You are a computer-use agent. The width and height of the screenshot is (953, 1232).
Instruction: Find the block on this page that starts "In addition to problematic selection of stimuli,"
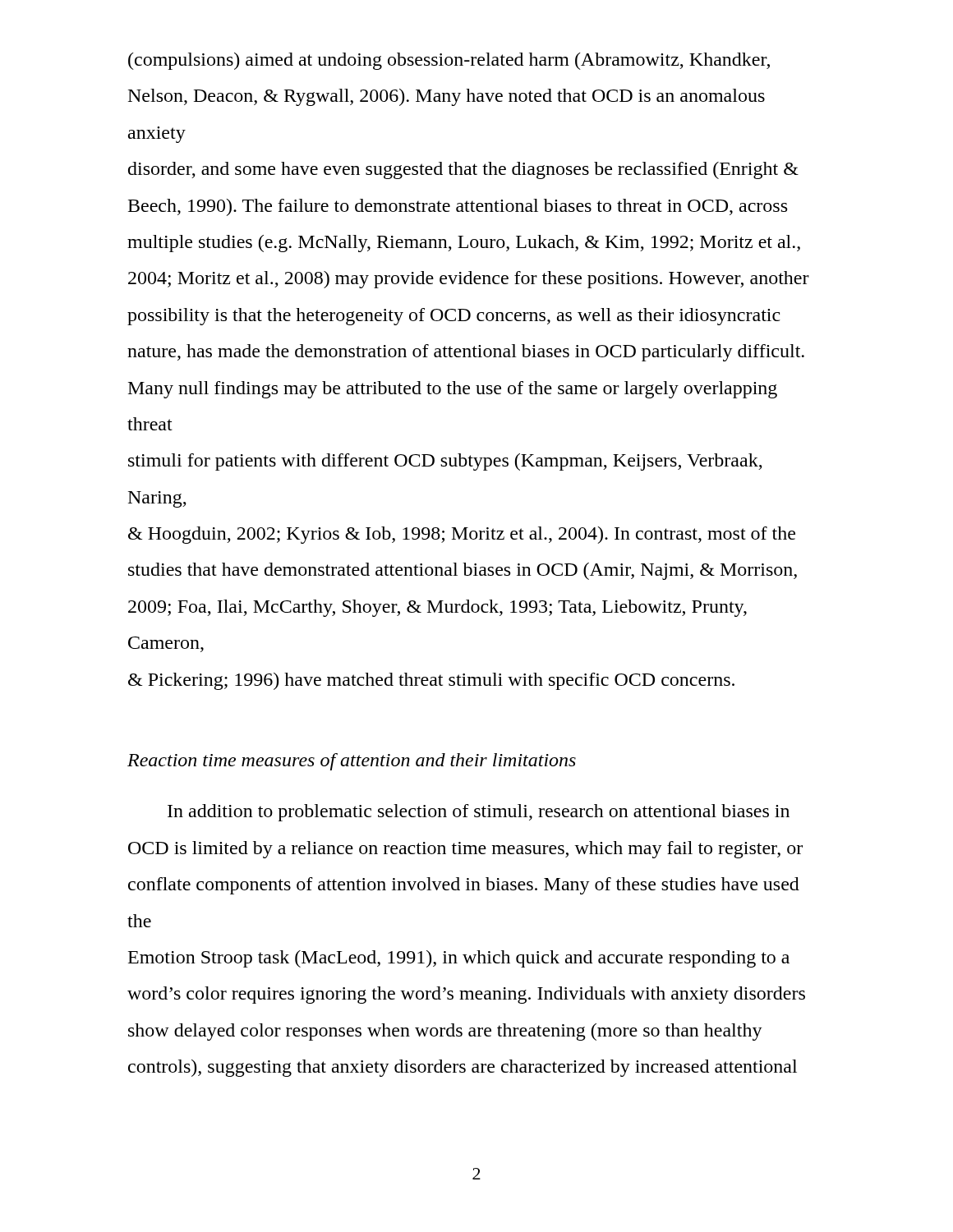coord(479,813)
